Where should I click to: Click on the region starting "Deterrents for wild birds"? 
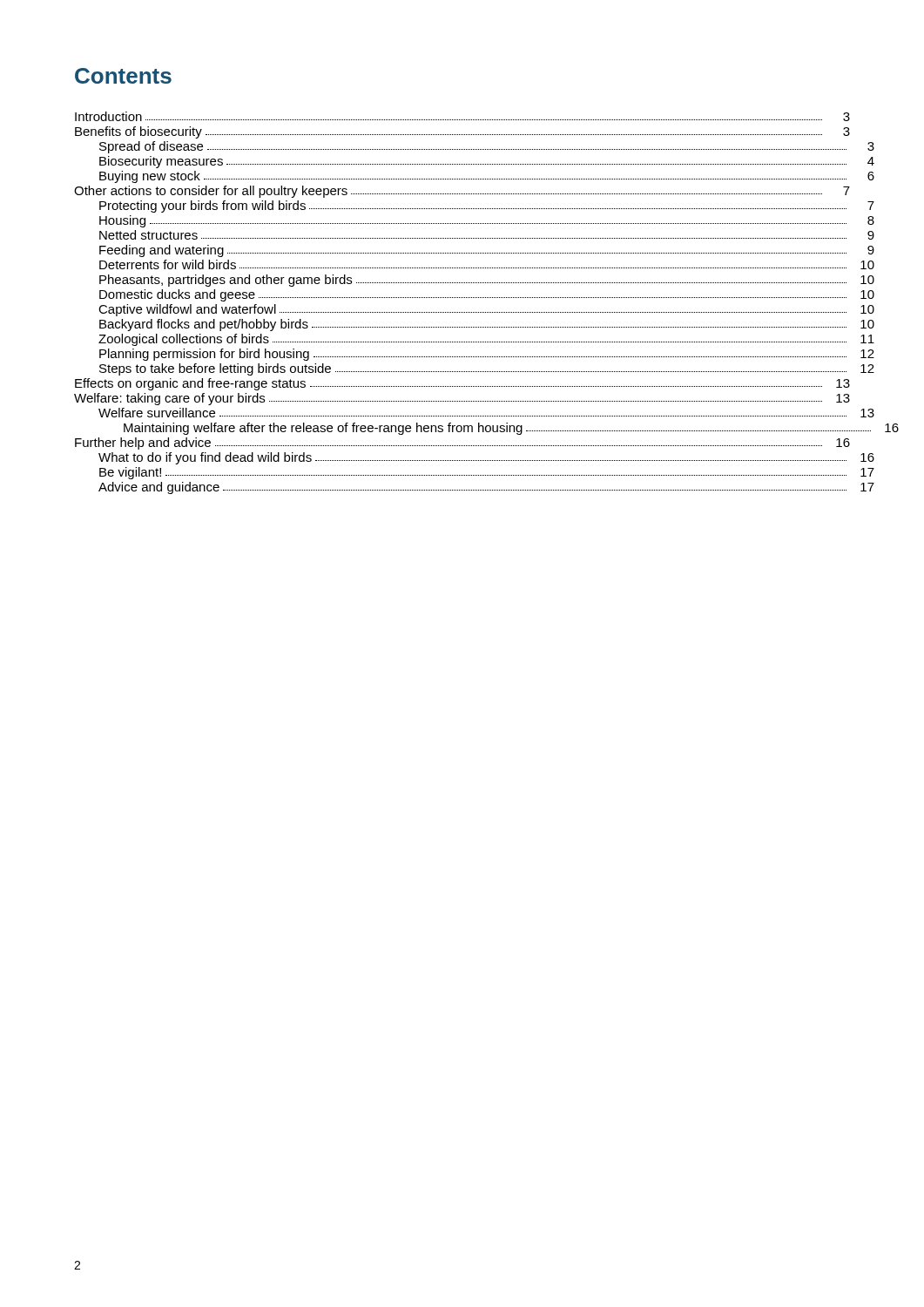(x=462, y=264)
